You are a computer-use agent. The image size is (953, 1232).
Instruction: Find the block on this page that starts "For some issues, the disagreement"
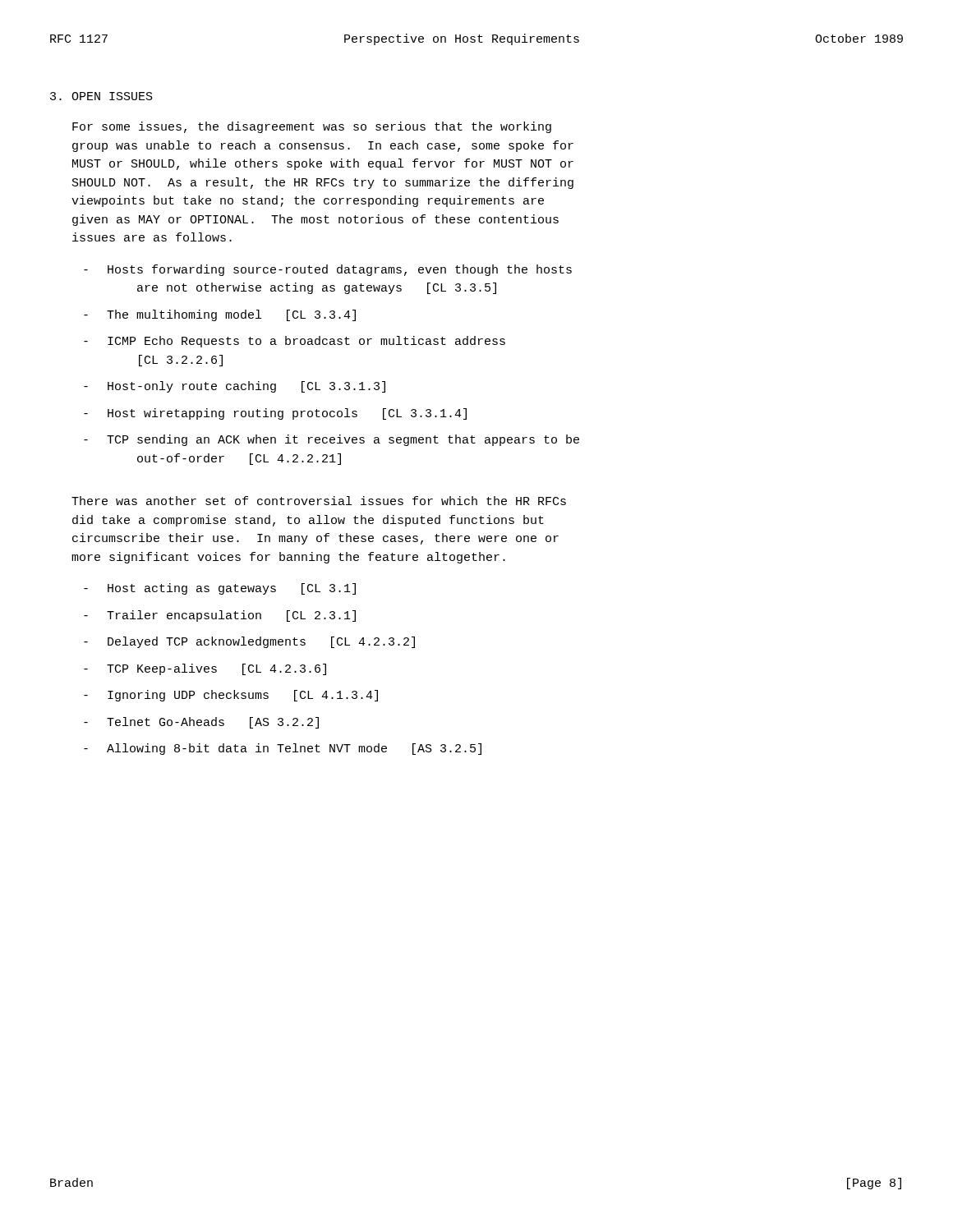point(312,183)
